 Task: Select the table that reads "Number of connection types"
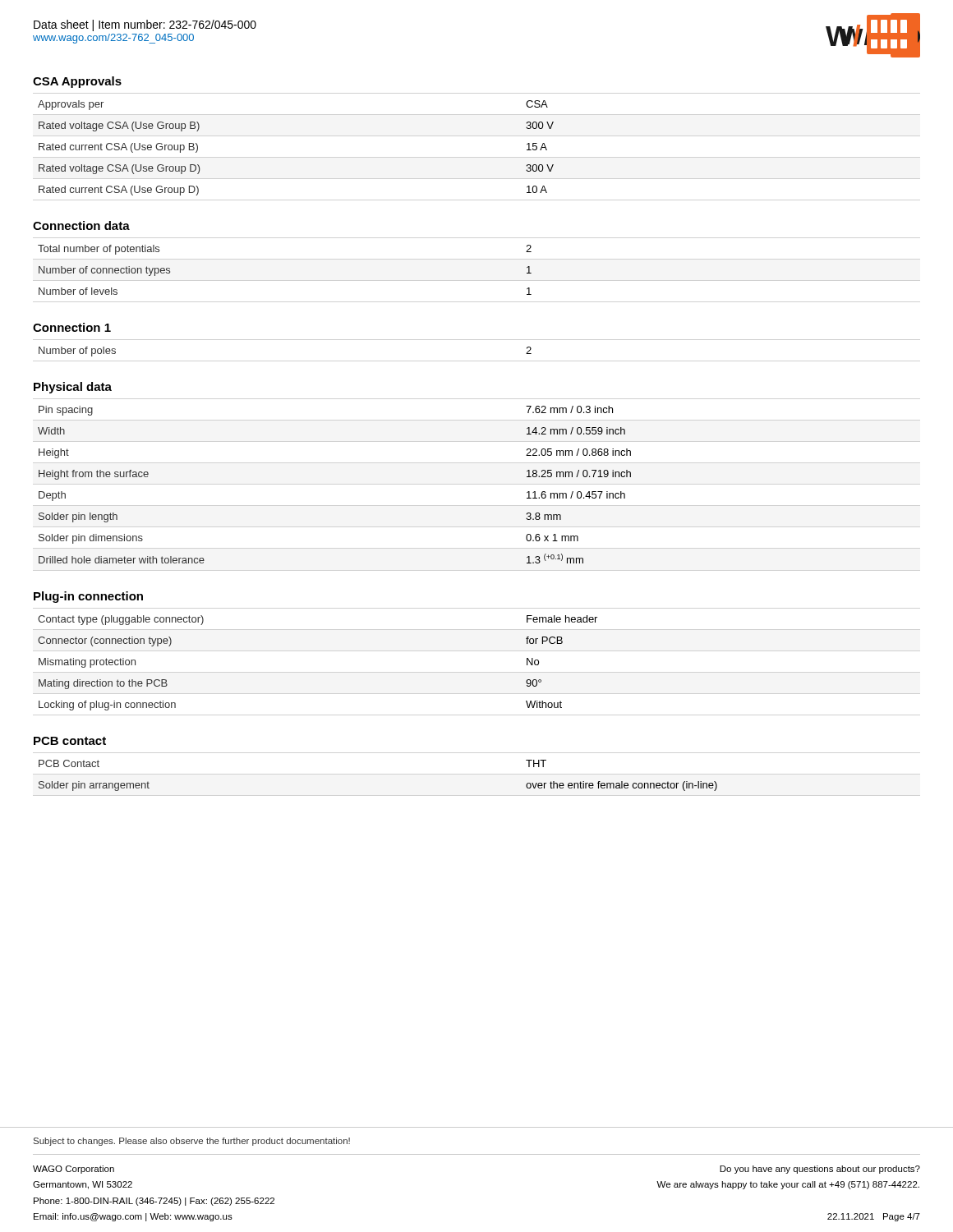tap(476, 270)
